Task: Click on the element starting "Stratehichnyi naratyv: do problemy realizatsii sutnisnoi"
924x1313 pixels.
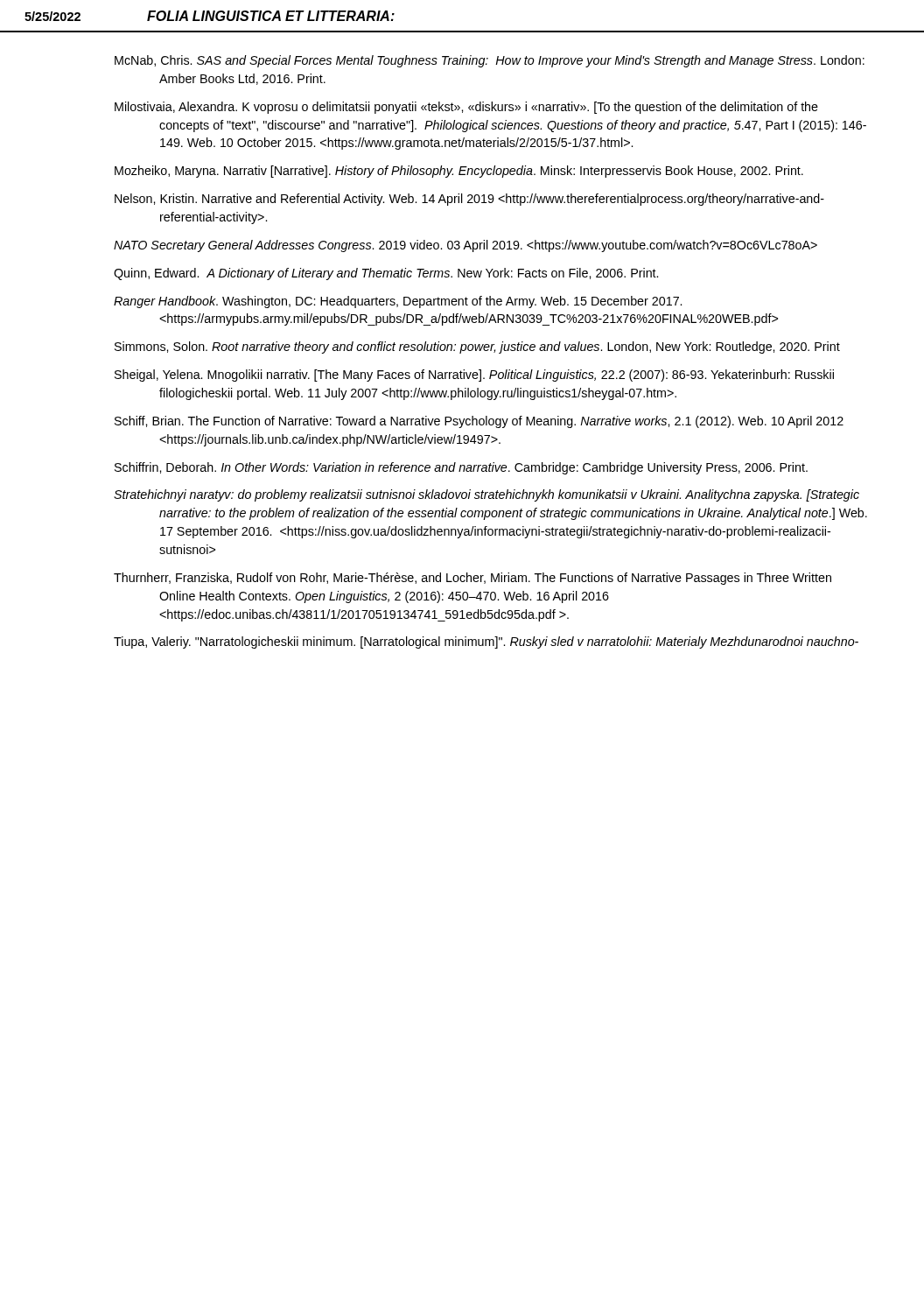Action: (491, 522)
